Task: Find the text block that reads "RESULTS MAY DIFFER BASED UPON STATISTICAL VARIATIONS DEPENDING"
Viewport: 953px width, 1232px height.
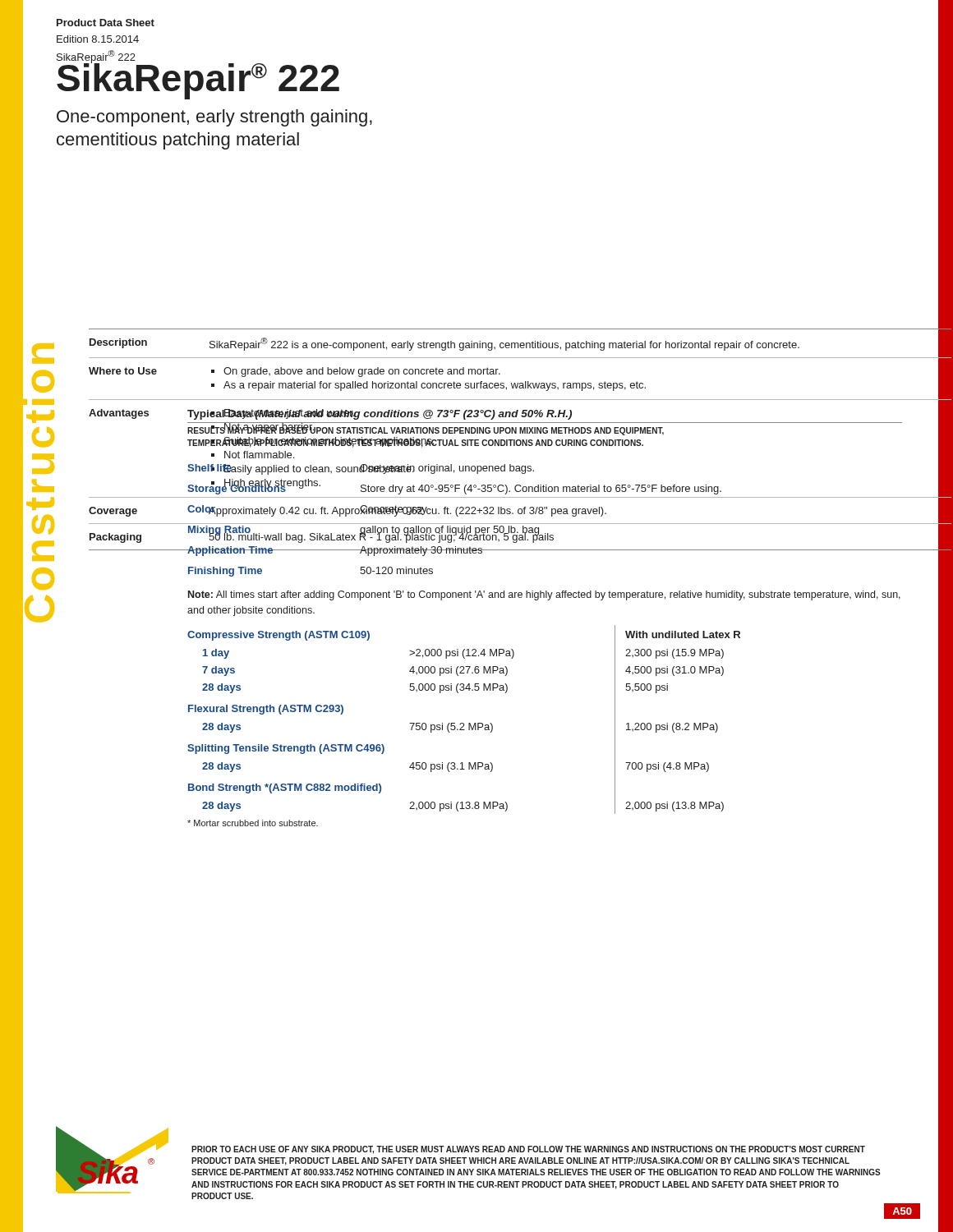Action: (x=426, y=437)
